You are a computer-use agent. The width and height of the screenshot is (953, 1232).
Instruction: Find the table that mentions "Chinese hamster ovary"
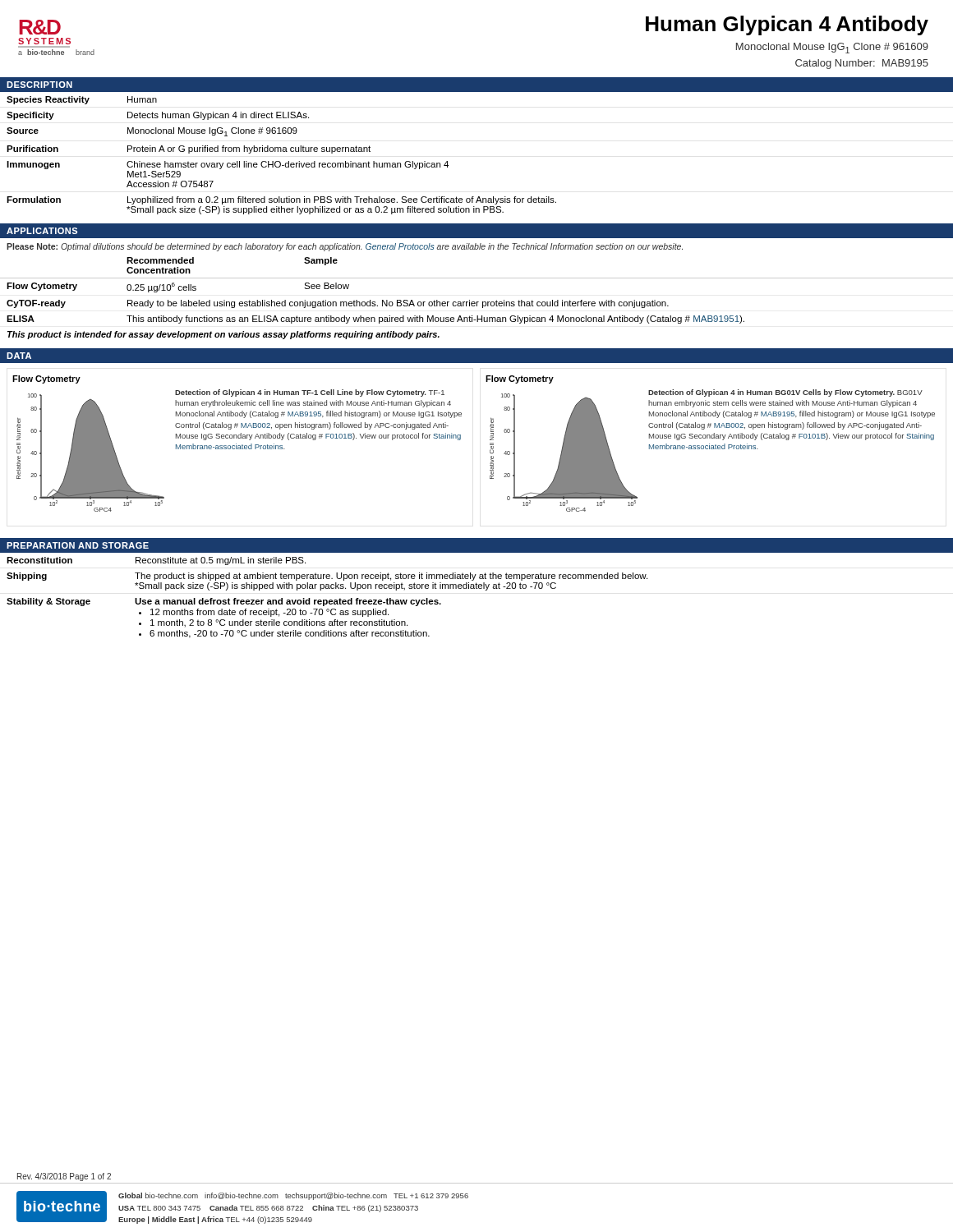click(476, 154)
